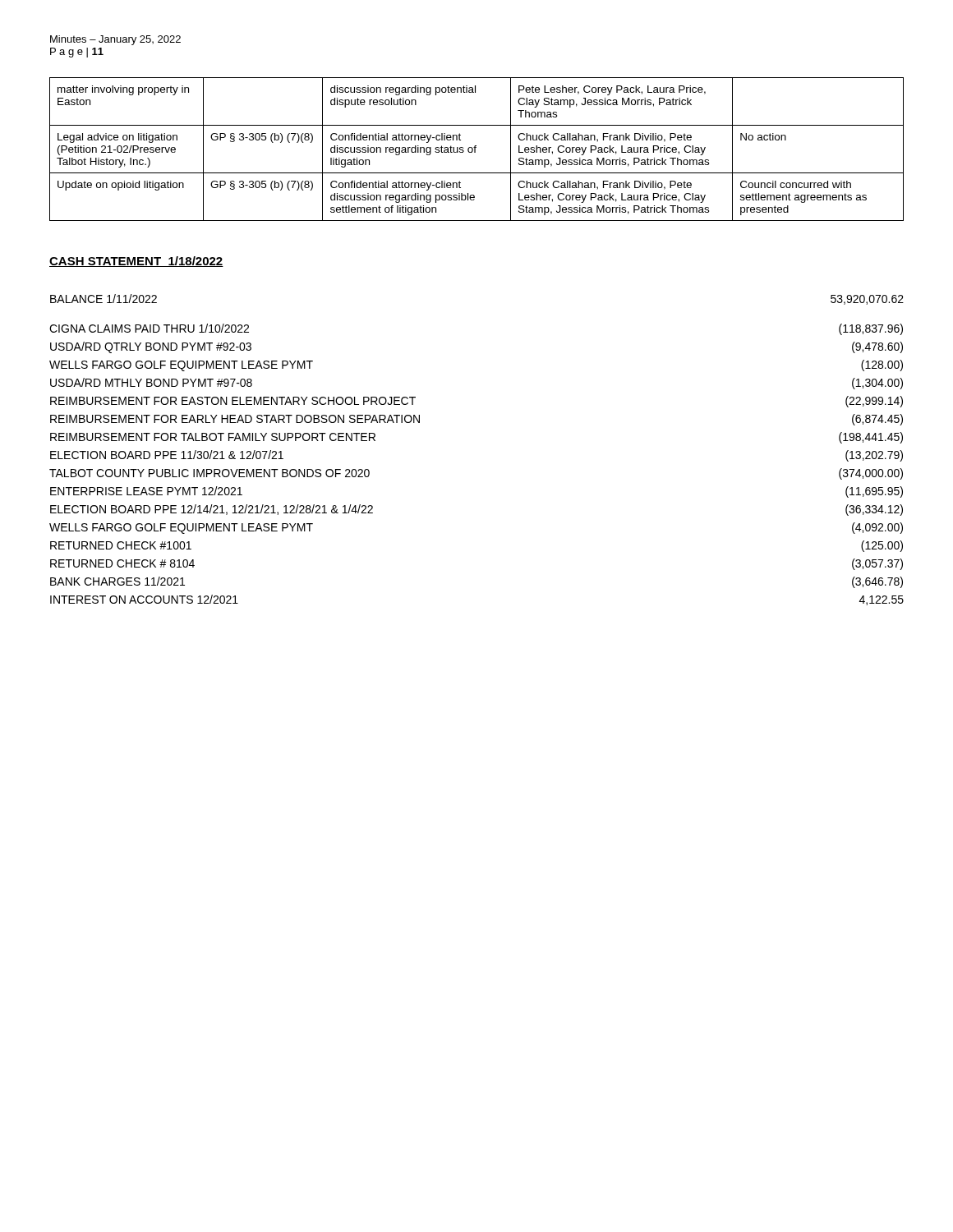Navigate to the element starting "USDA/RD MTHLY BOND PYMT #97-08"
The width and height of the screenshot is (953, 1232).
coord(149,383)
